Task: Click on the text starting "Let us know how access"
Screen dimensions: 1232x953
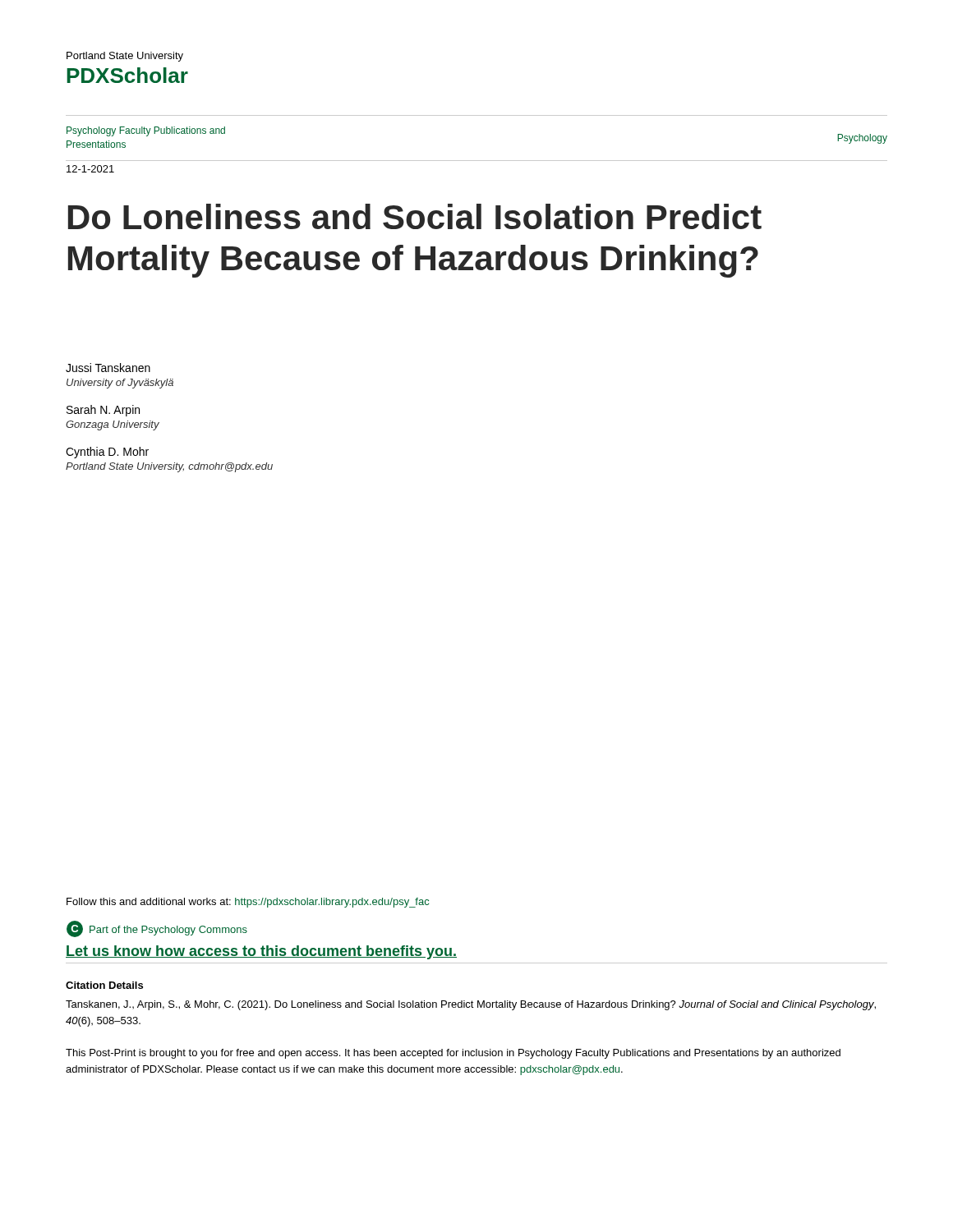Action: [x=261, y=951]
